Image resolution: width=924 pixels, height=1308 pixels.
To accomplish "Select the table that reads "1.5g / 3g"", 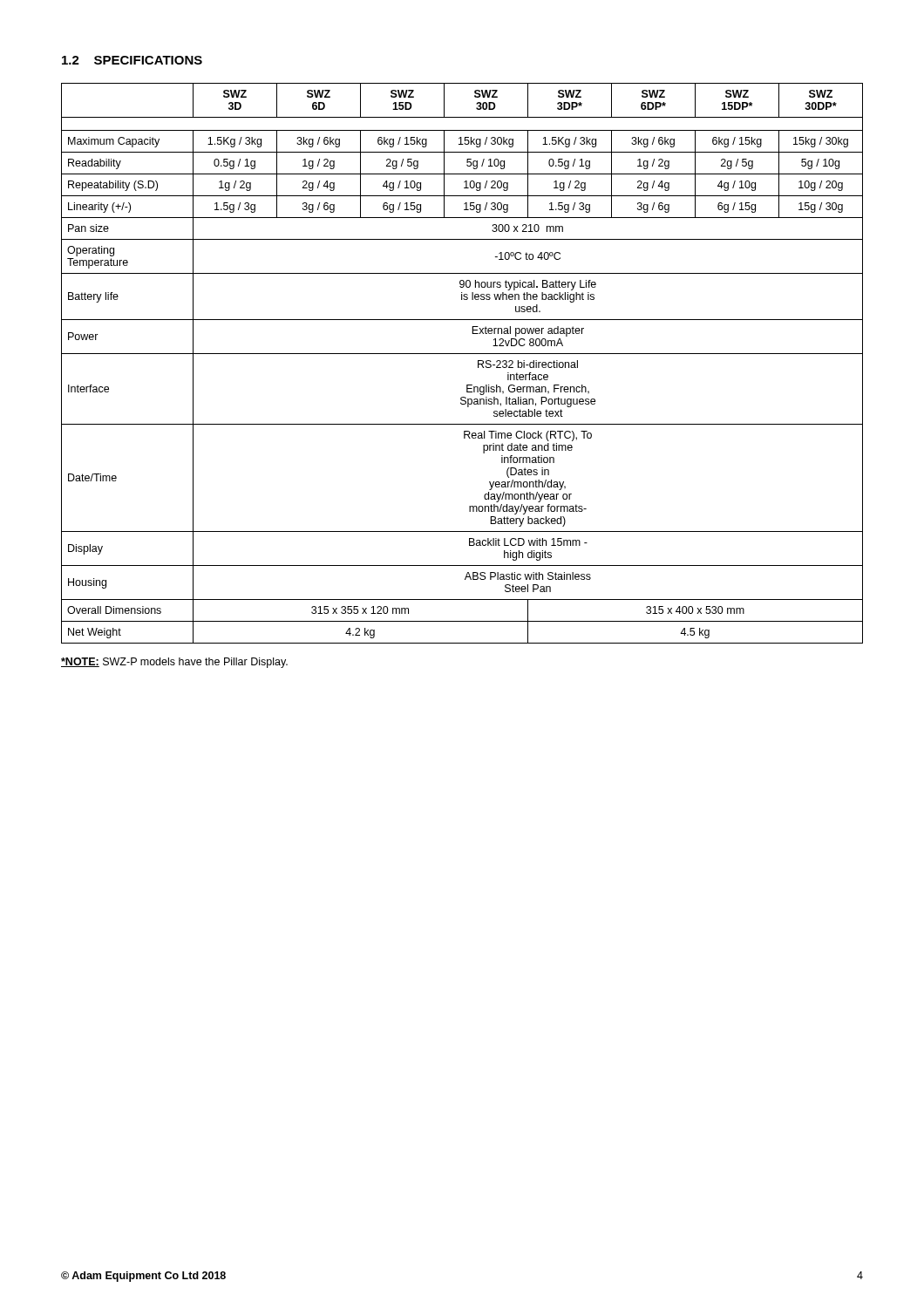I will tap(462, 363).
